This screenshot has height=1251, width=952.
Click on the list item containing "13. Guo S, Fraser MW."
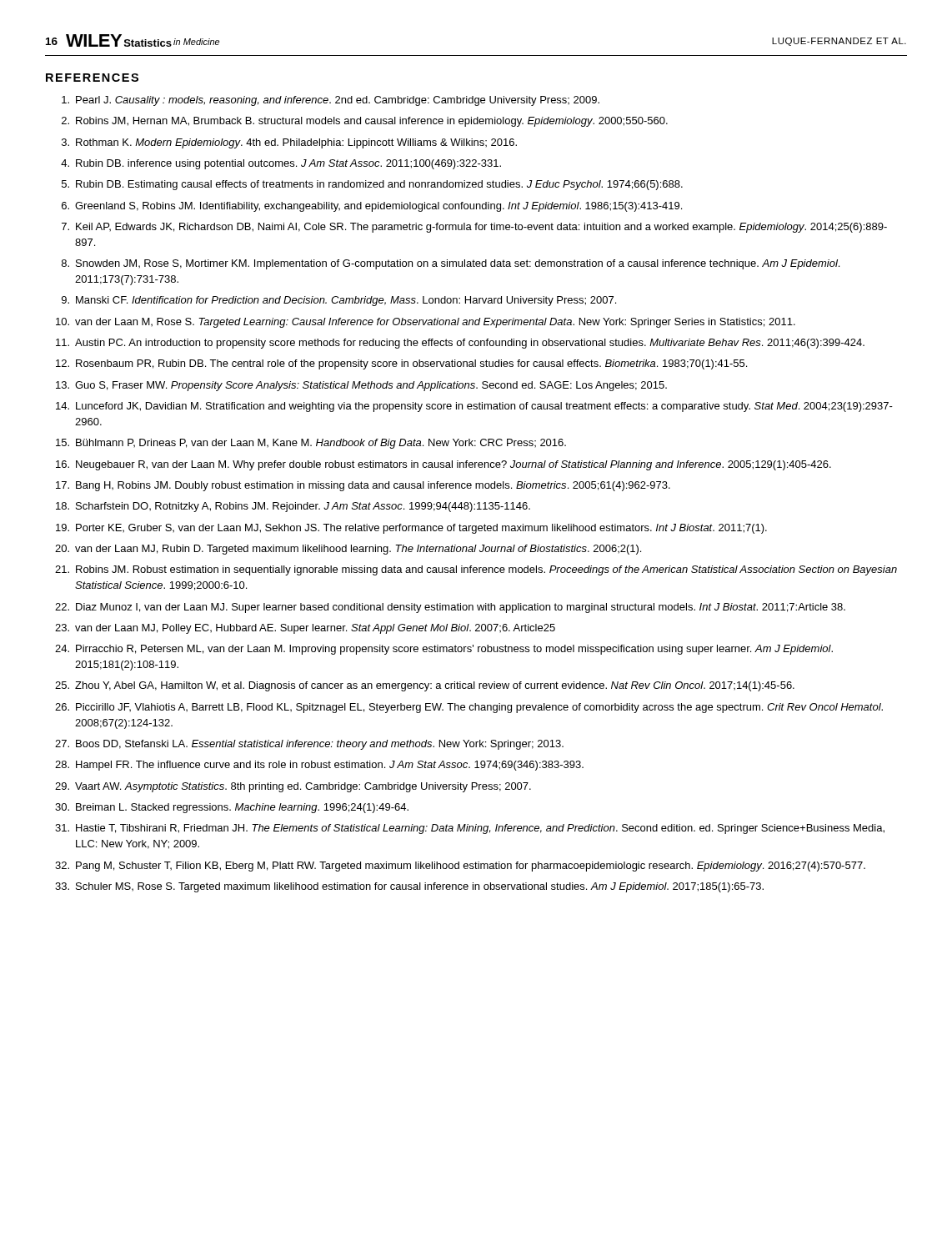click(476, 385)
